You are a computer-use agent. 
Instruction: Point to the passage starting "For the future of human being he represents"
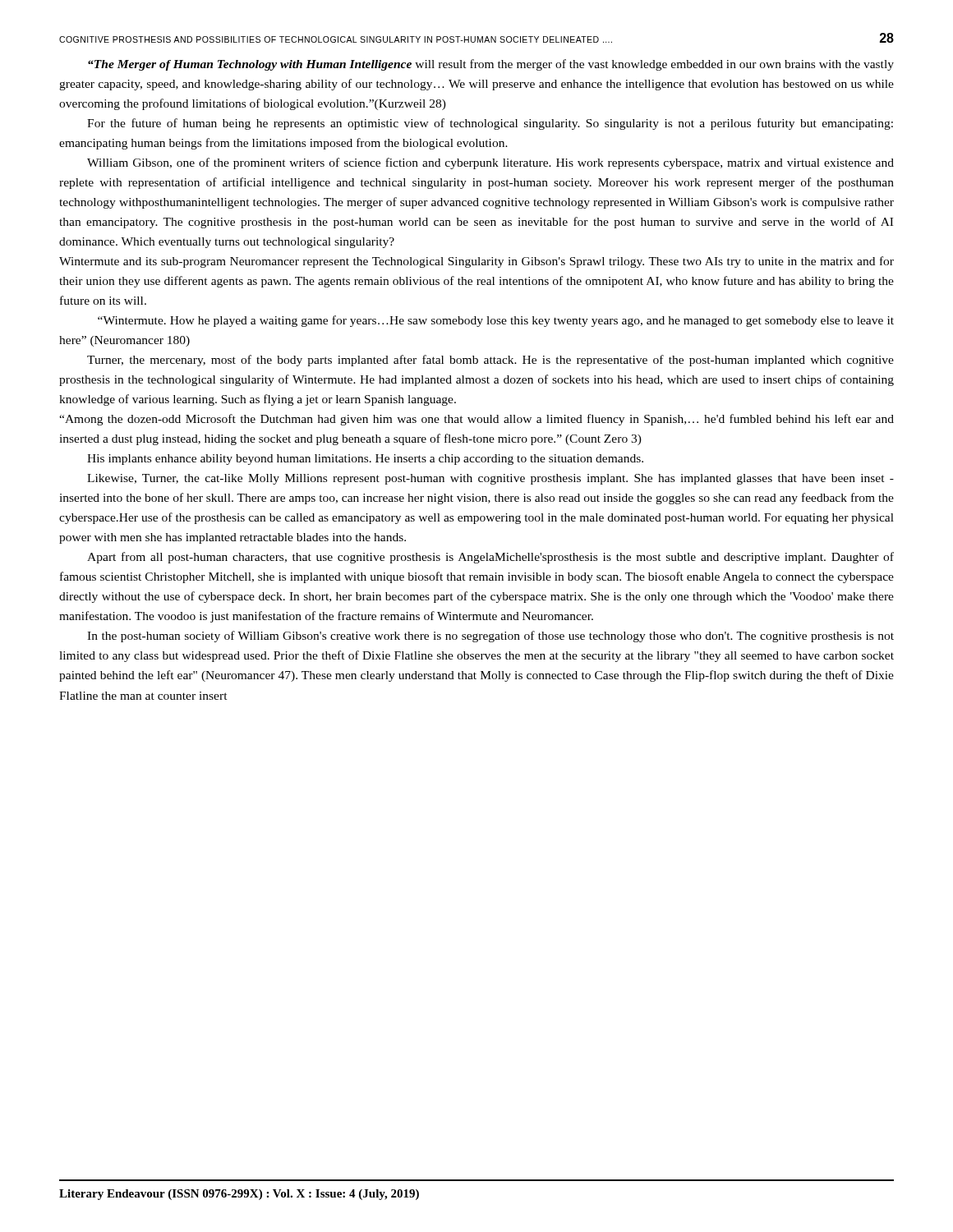point(476,133)
